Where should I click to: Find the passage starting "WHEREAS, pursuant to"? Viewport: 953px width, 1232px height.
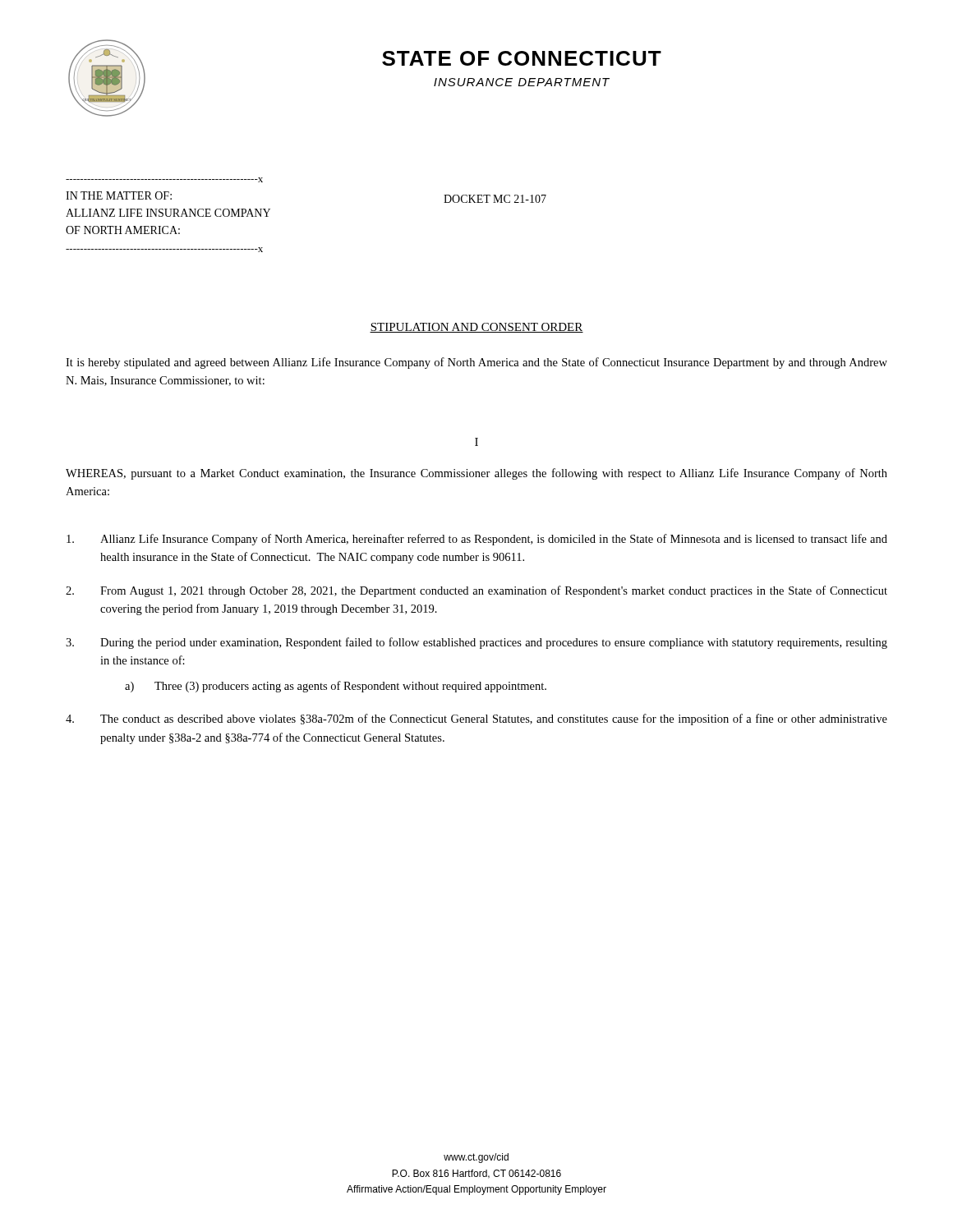pos(476,482)
